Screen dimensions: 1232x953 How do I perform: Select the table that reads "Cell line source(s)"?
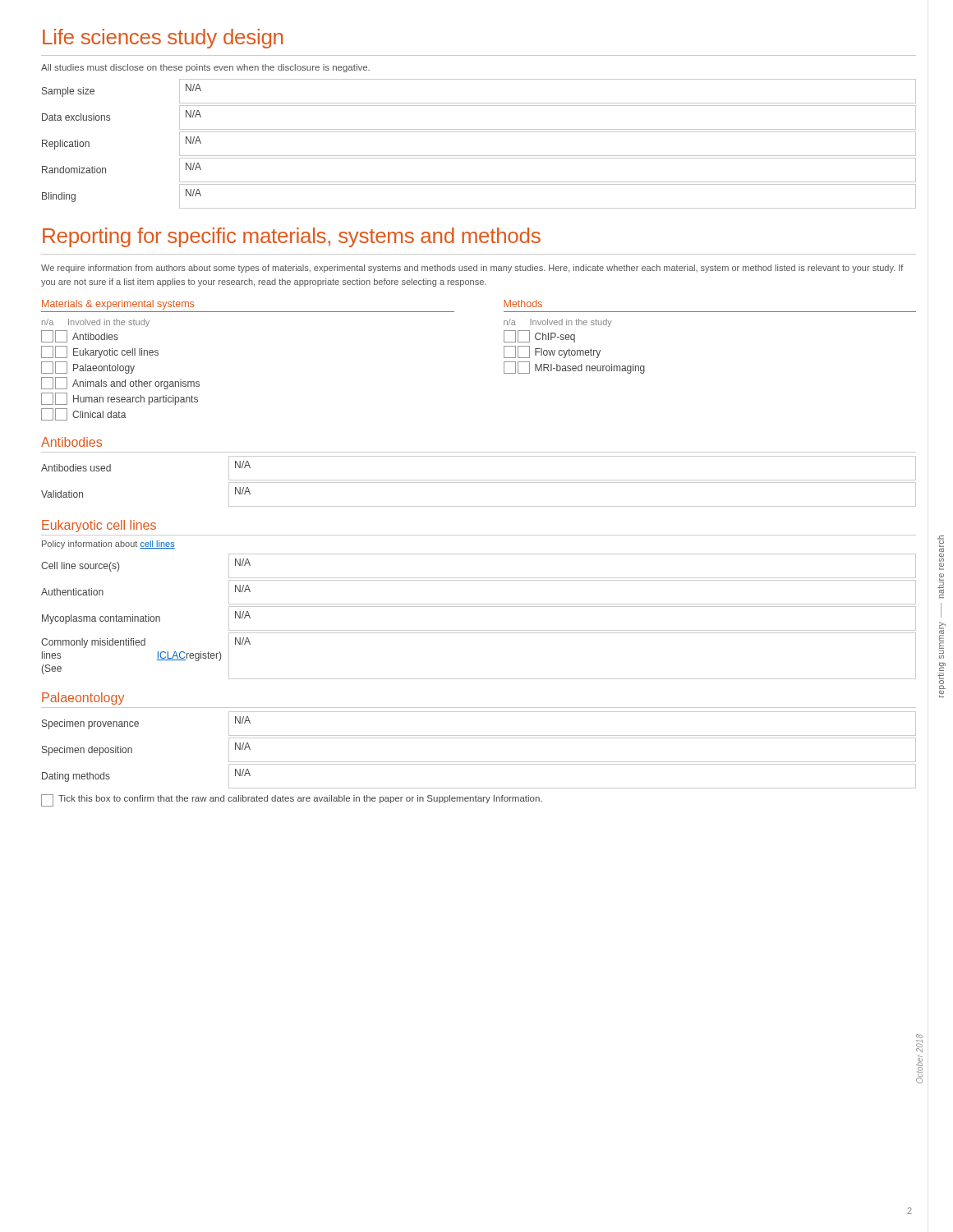(479, 616)
